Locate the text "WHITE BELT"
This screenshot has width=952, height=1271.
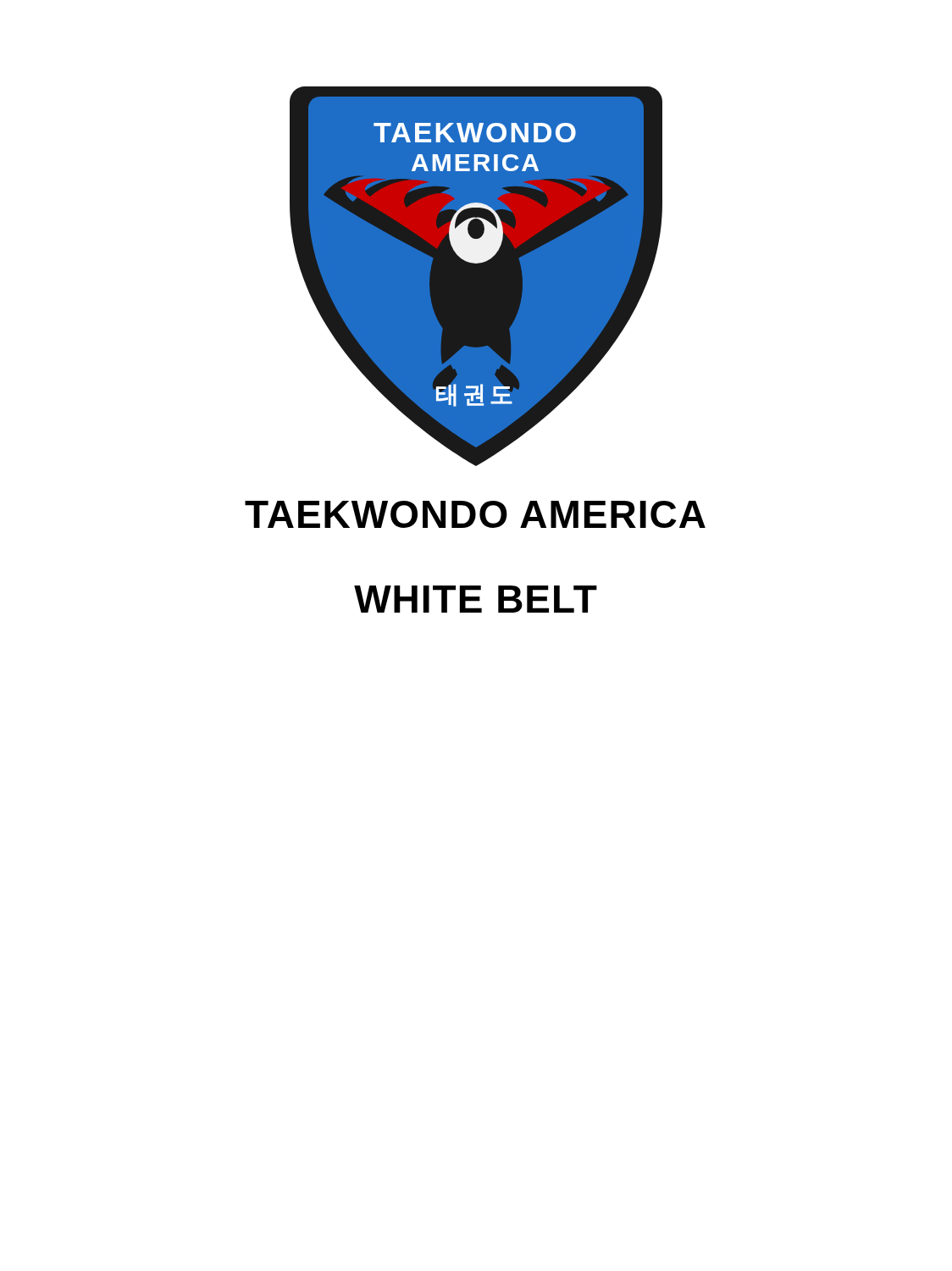[x=476, y=599]
